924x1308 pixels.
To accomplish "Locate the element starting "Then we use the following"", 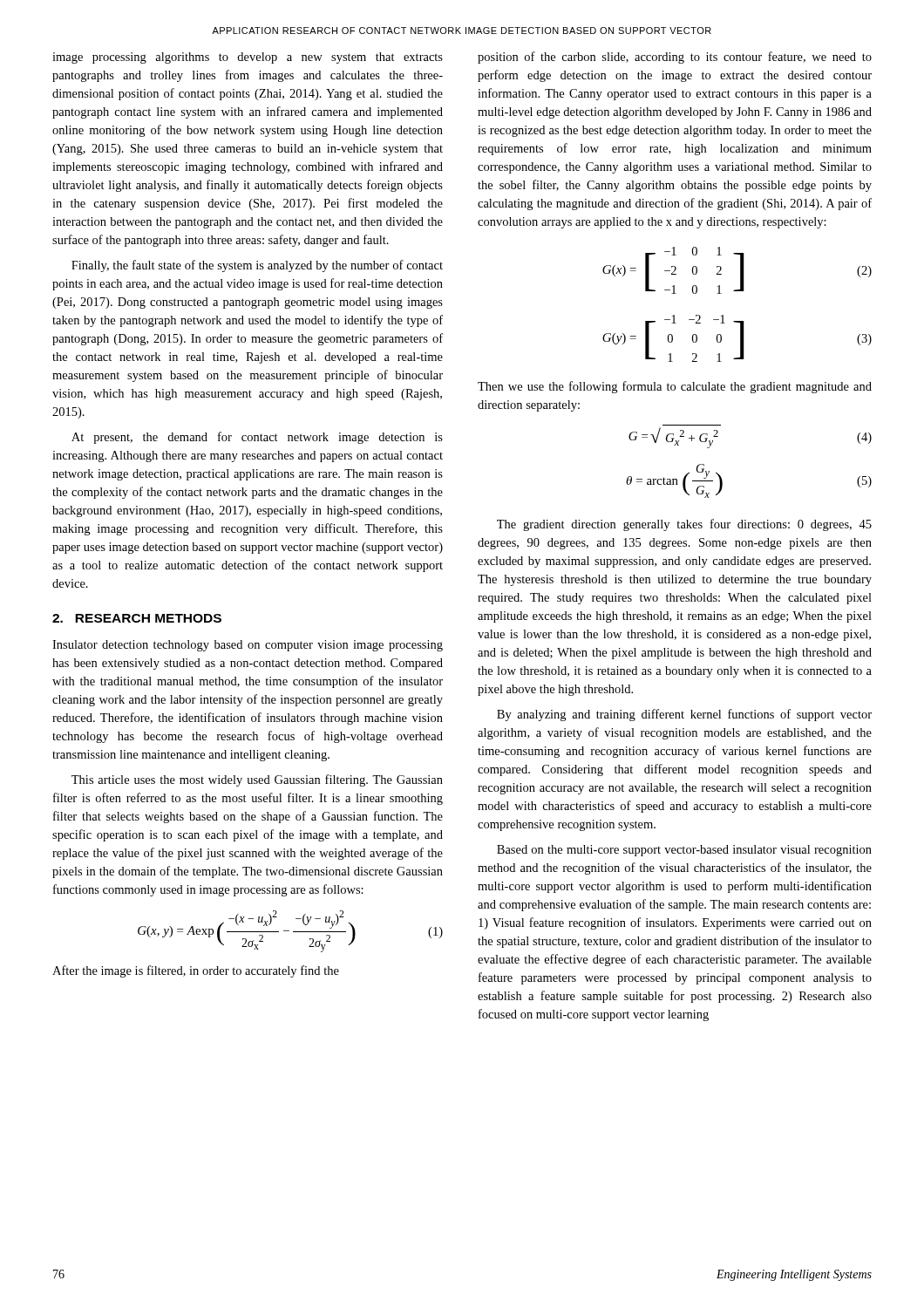I will click(675, 396).
